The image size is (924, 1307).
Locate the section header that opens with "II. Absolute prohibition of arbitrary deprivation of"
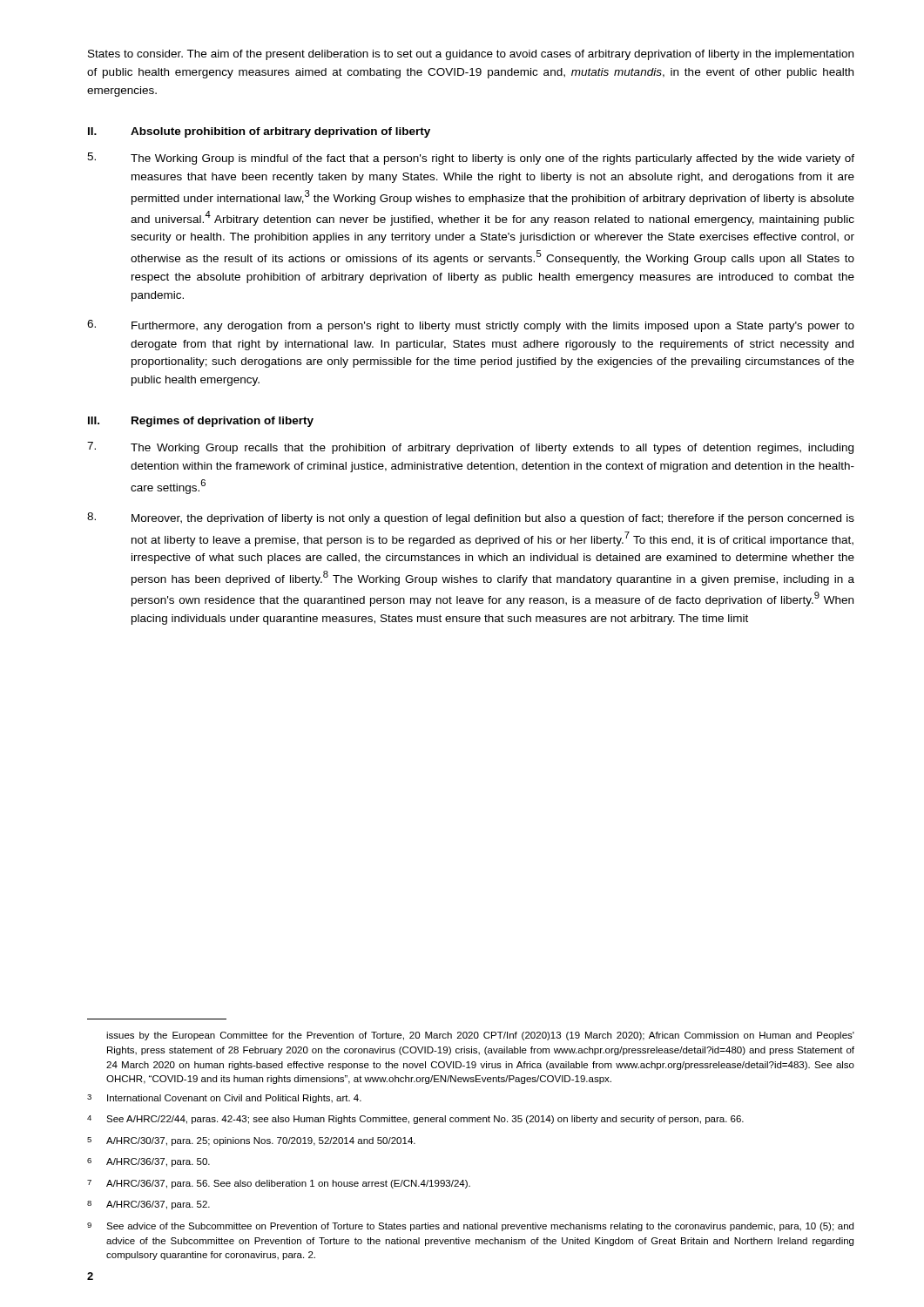coord(259,131)
